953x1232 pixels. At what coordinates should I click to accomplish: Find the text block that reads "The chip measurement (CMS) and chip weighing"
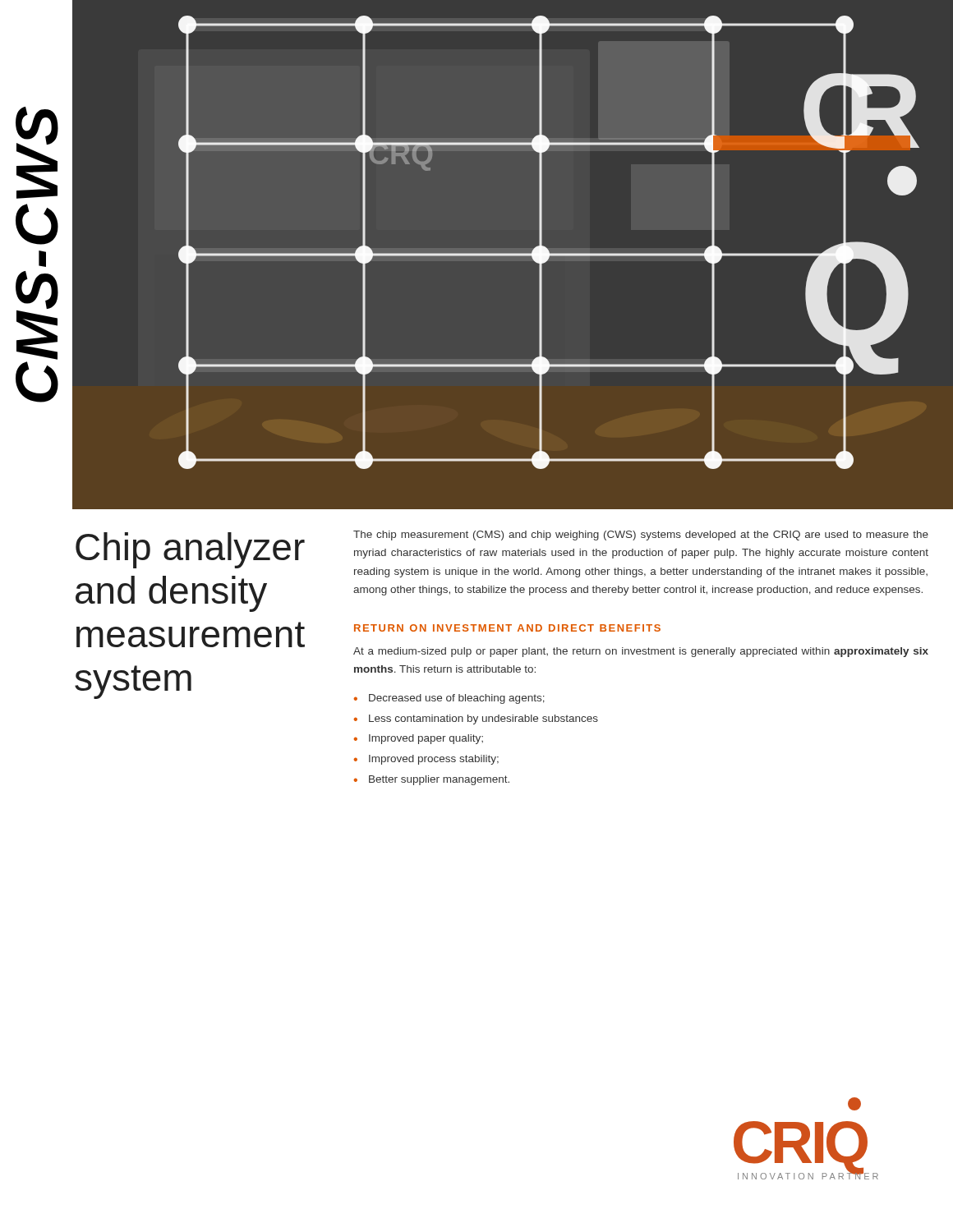[x=641, y=562]
